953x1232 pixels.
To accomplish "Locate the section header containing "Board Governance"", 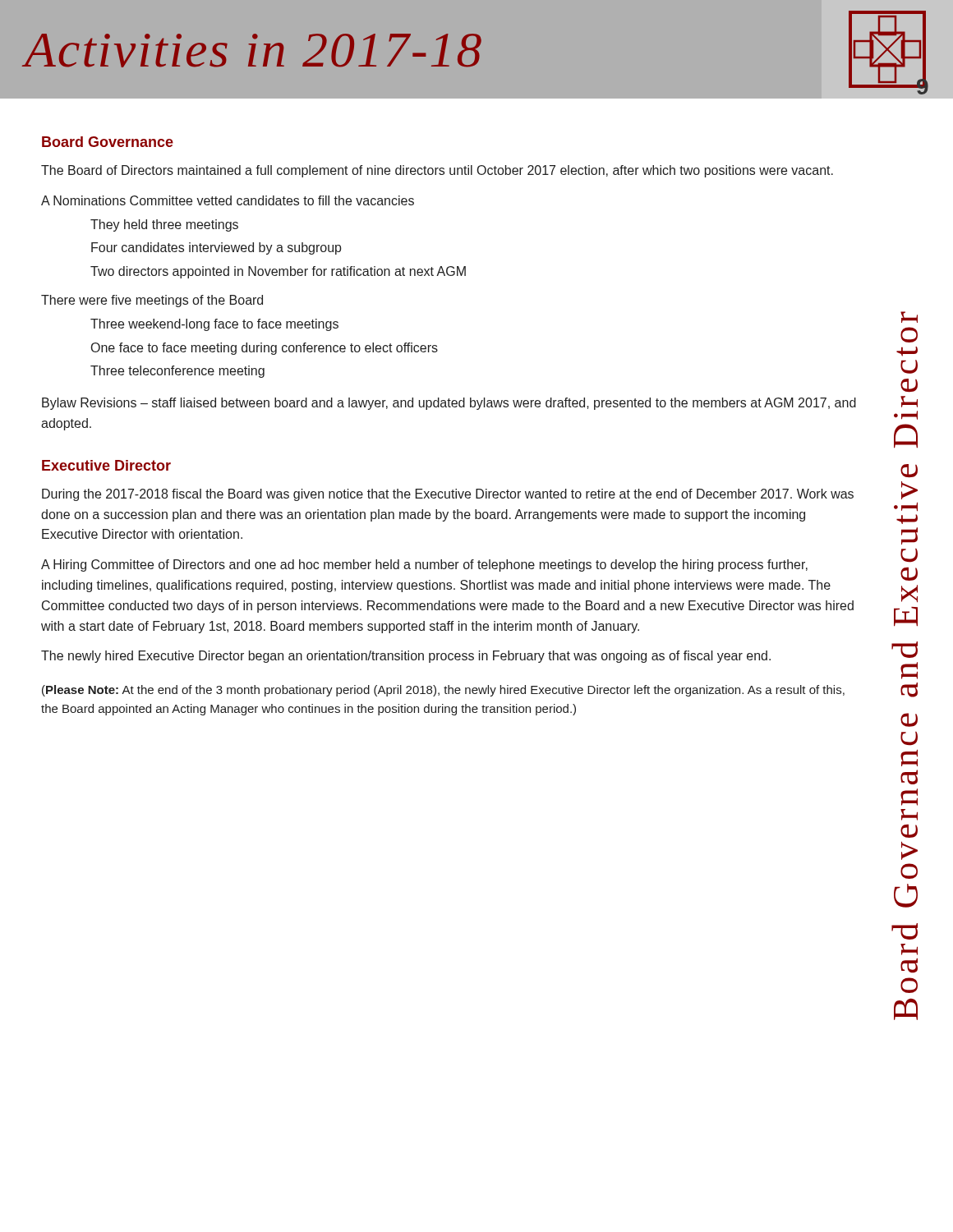I will click(x=107, y=142).
